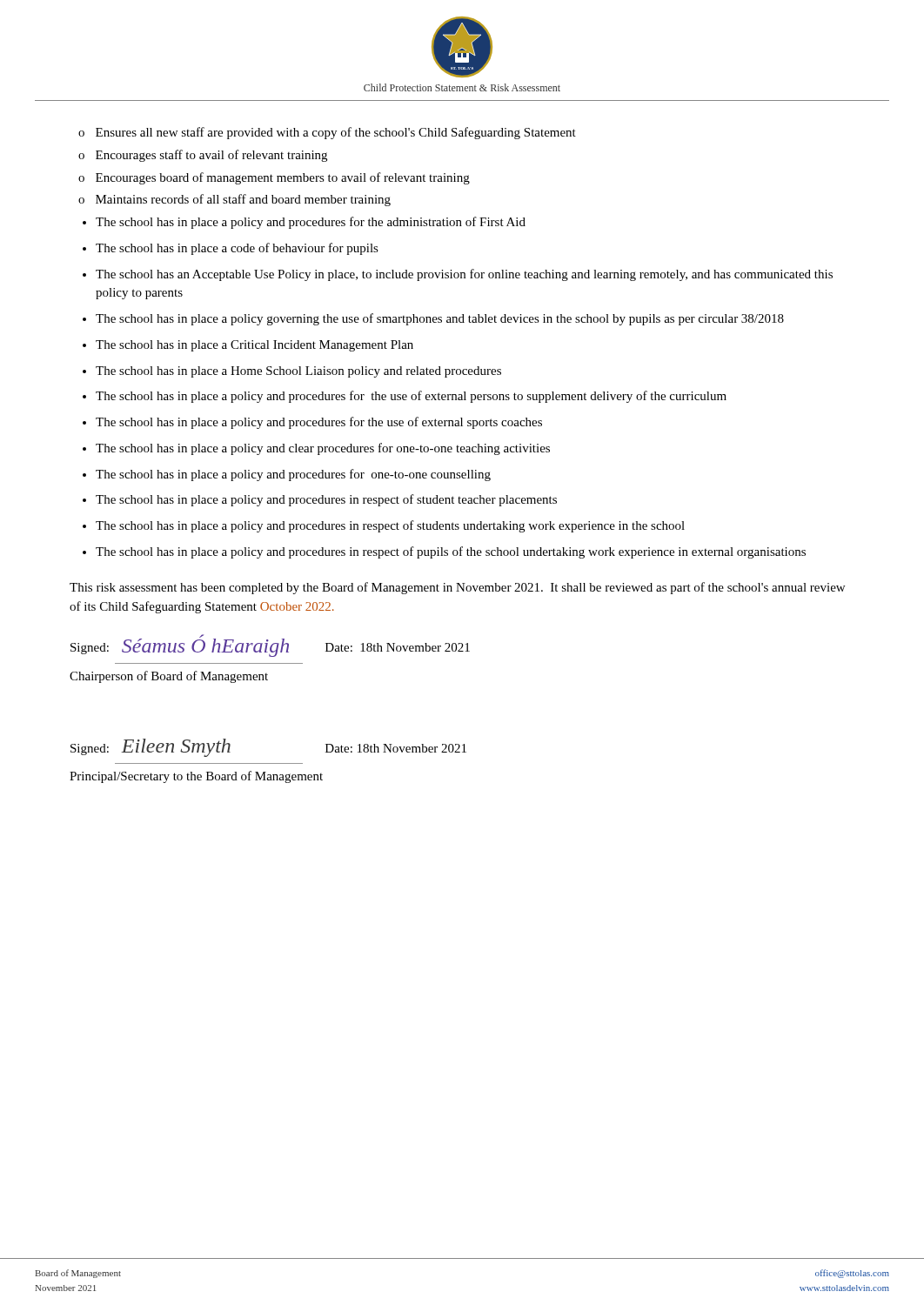Select the passage starting "The school has an Acceptable Use Policy in"
Viewport: 924px width, 1305px height.
pyautogui.click(x=464, y=283)
